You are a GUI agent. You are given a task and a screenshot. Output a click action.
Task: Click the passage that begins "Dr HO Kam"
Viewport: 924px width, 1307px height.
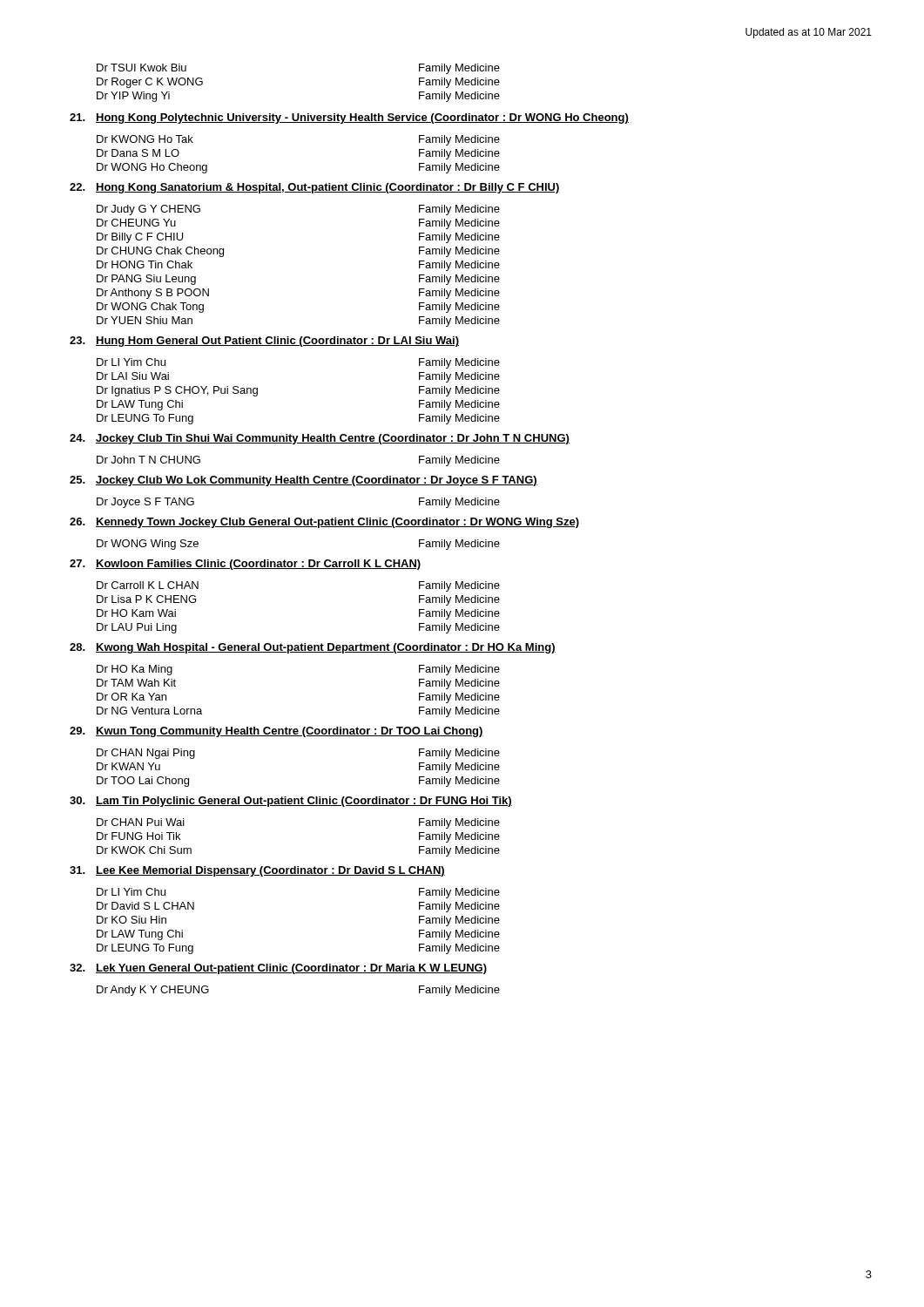click(471, 613)
